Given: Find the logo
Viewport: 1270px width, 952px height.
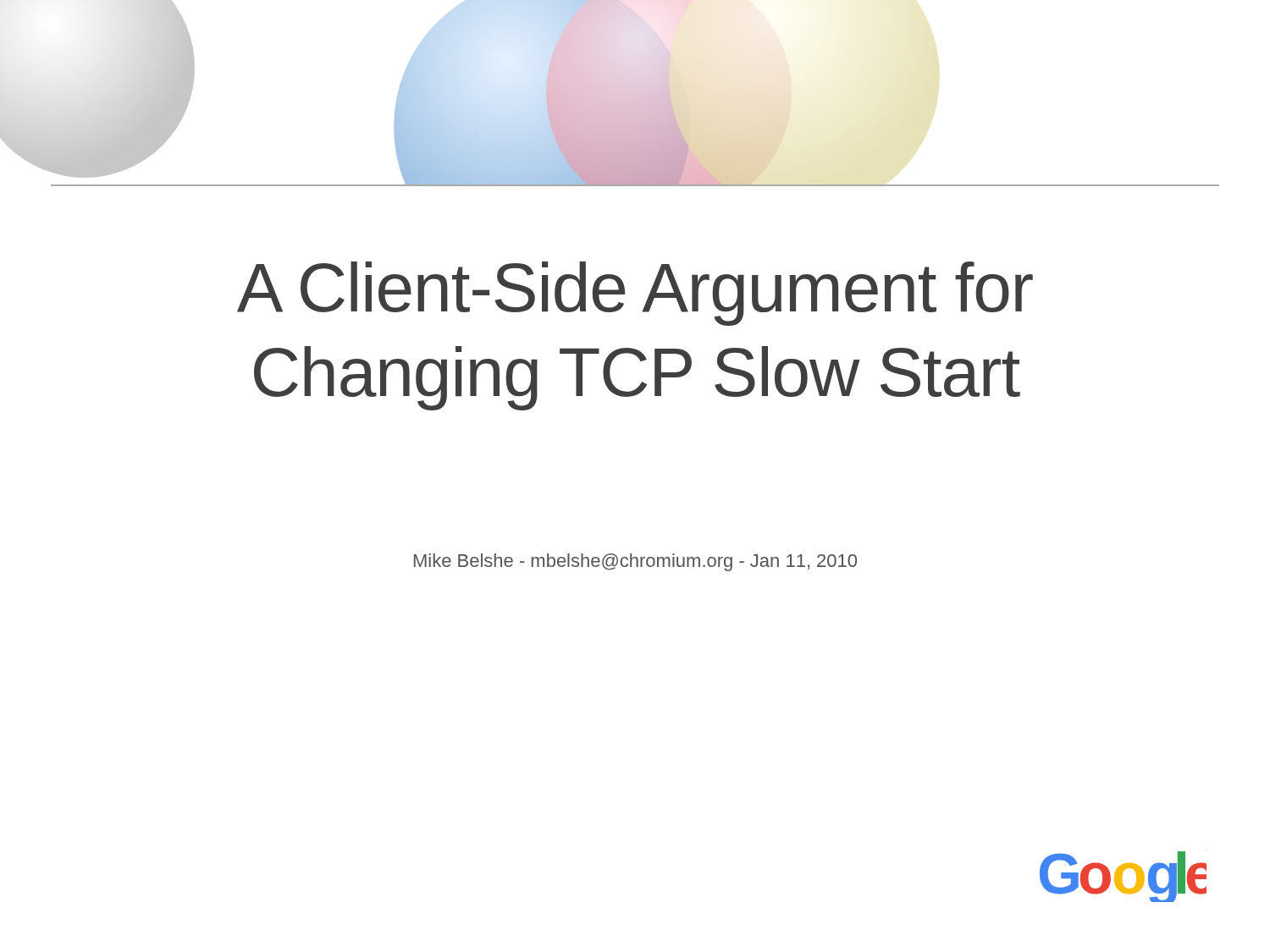Looking at the screenshot, I should coord(1122,873).
